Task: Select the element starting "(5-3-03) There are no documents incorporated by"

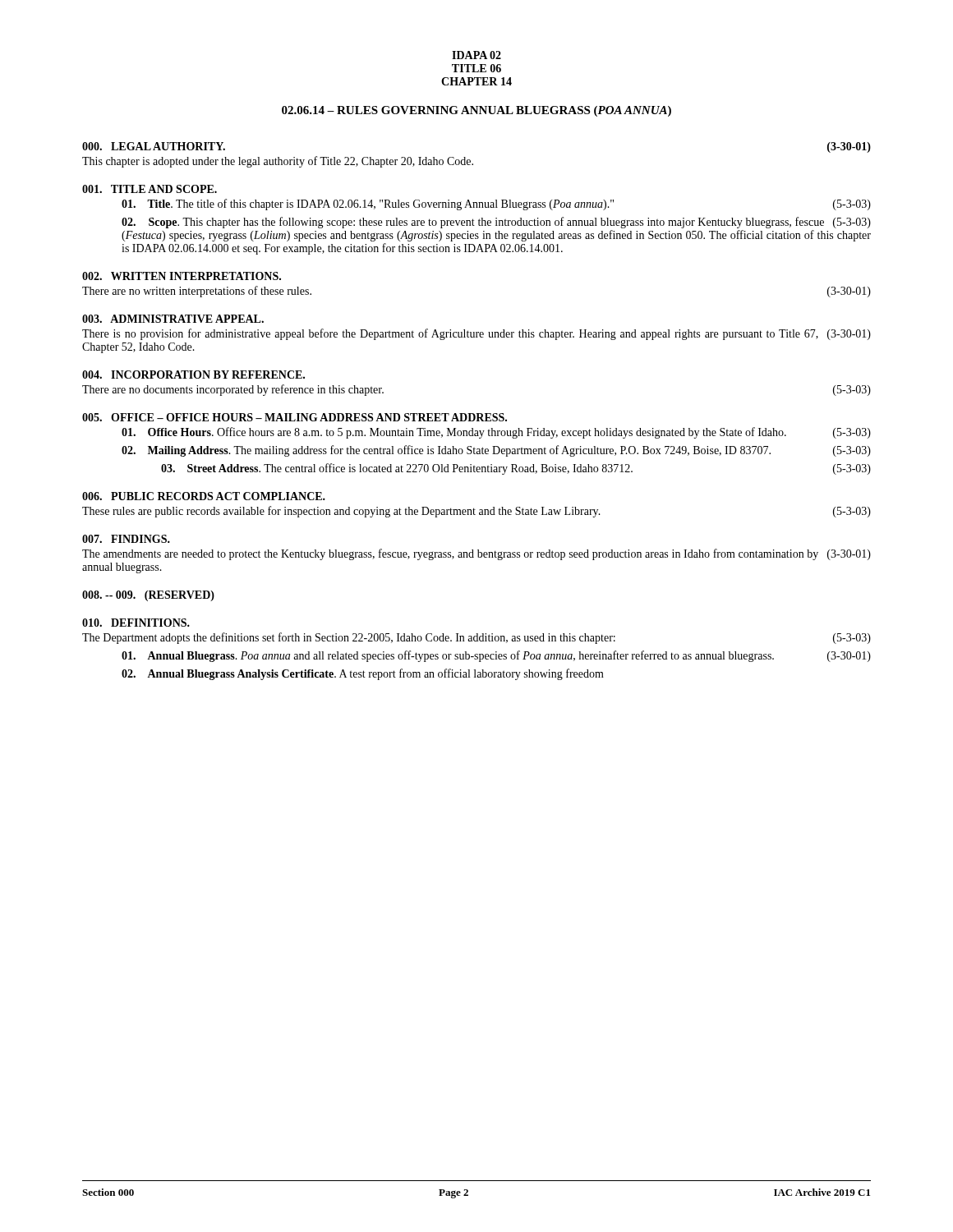Action: pos(230,390)
